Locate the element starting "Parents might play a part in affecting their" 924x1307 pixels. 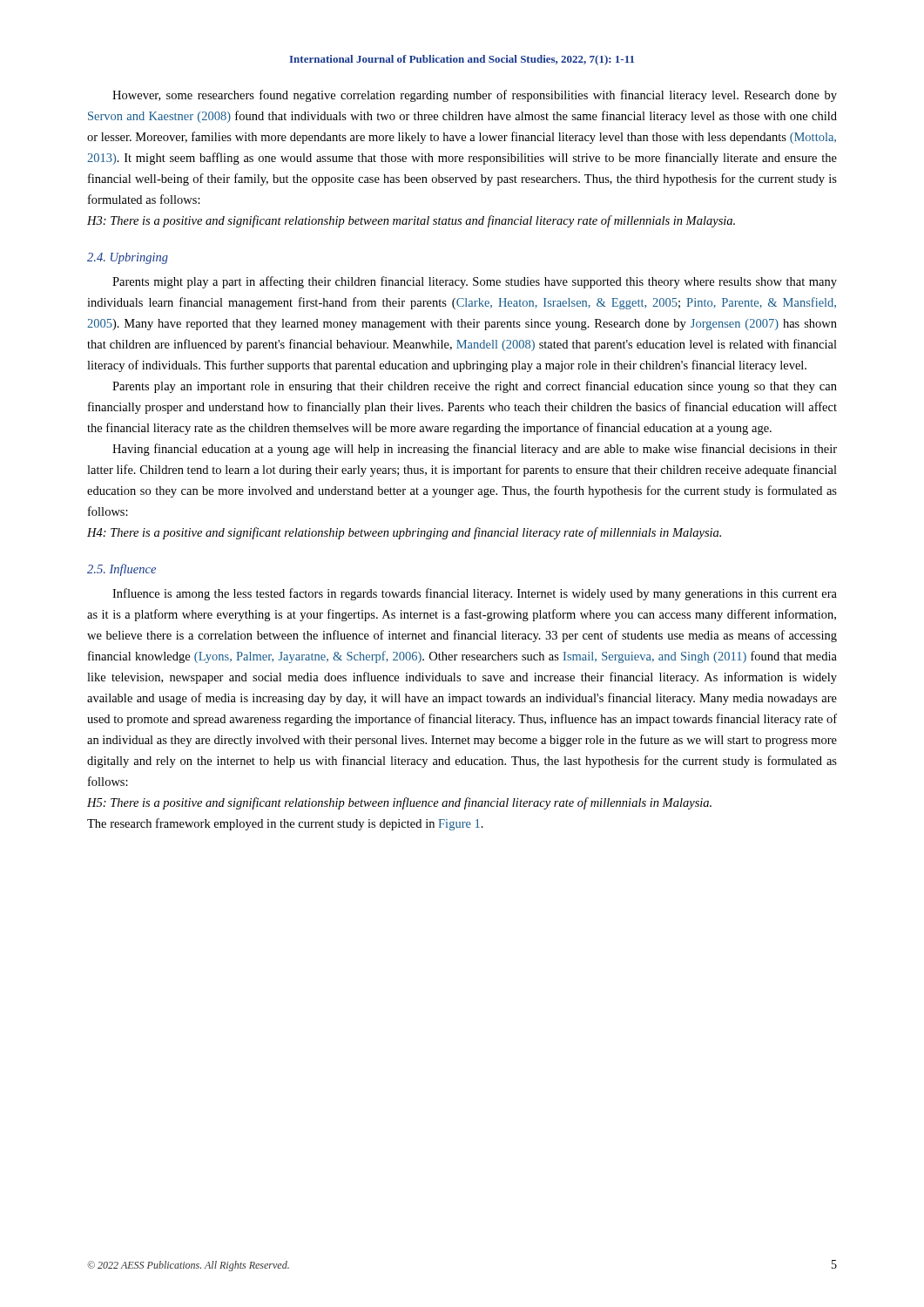[x=462, y=324]
